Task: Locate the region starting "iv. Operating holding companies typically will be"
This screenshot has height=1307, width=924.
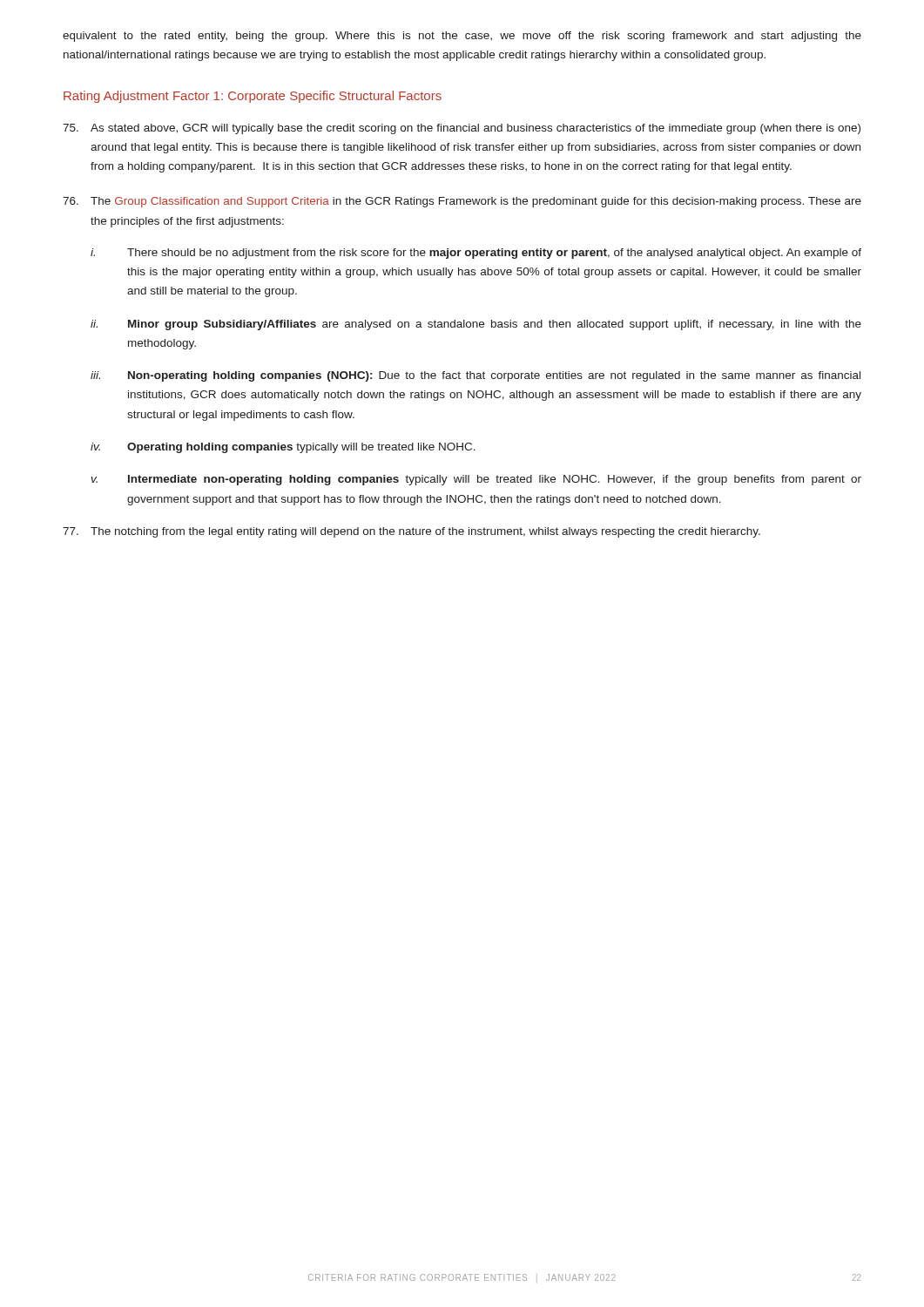Action: (476, 447)
